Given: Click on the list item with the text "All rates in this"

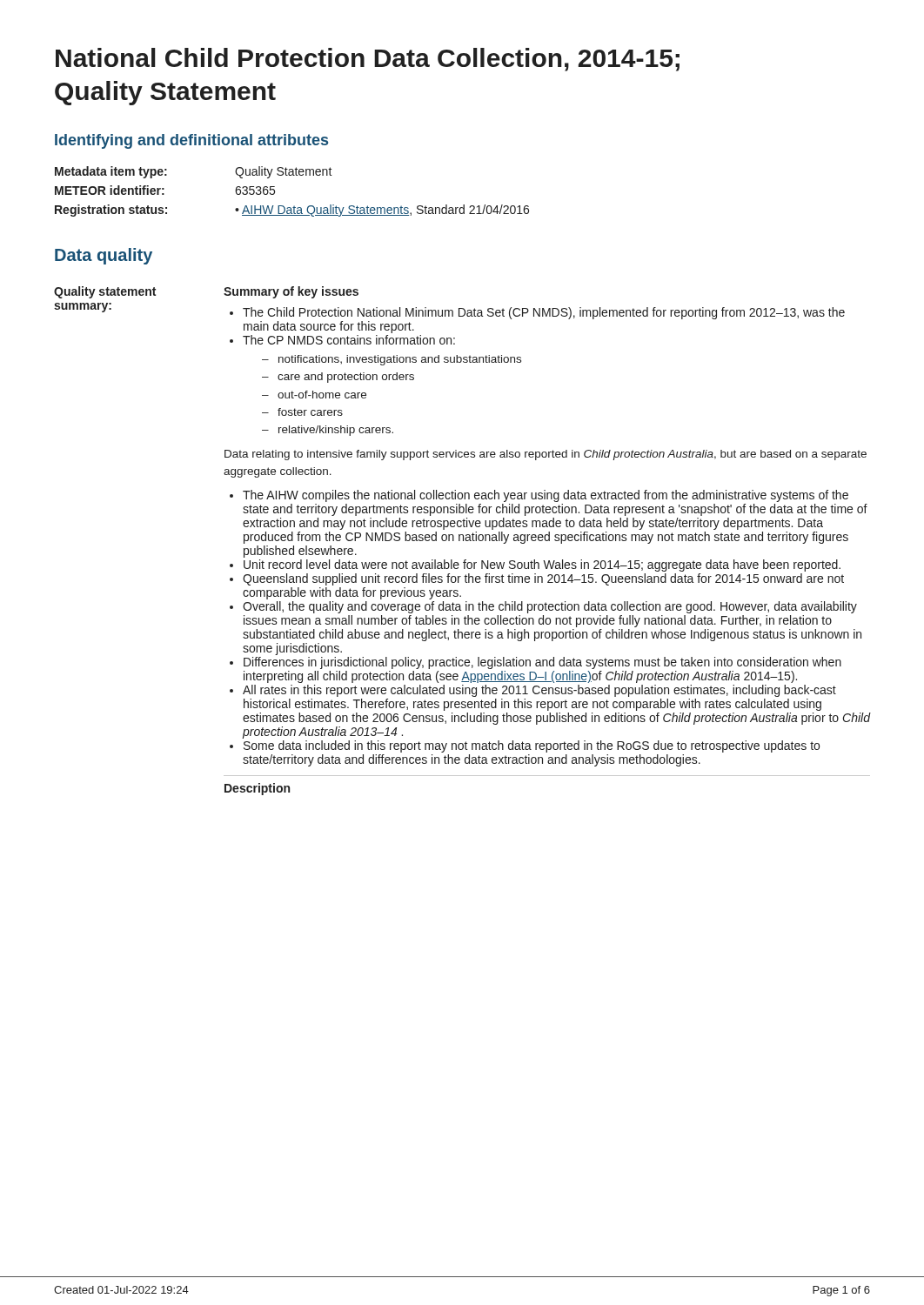Looking at the screenshot, I should tap(556, 711).
